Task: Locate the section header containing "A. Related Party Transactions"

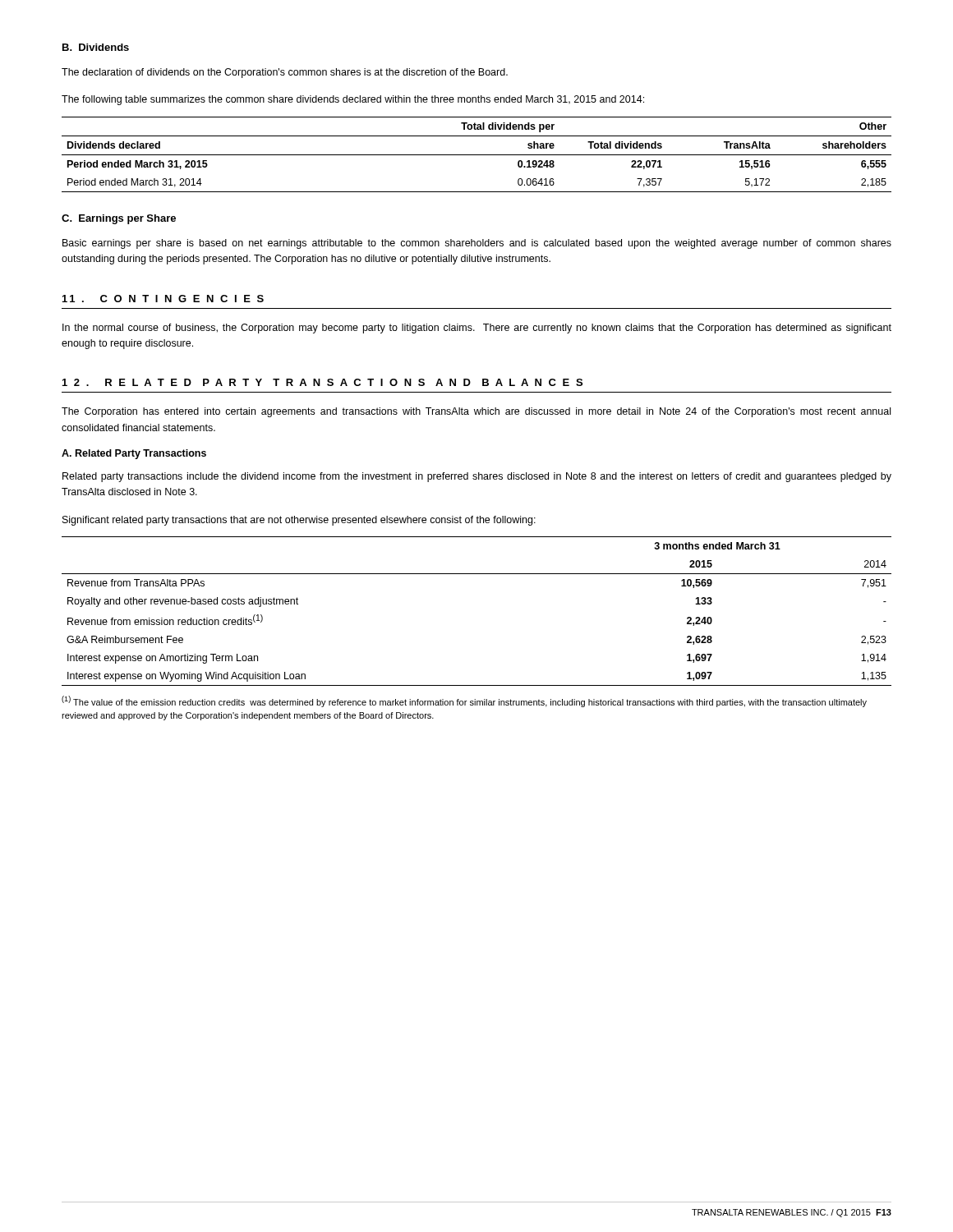Action: tap(134, 453)
